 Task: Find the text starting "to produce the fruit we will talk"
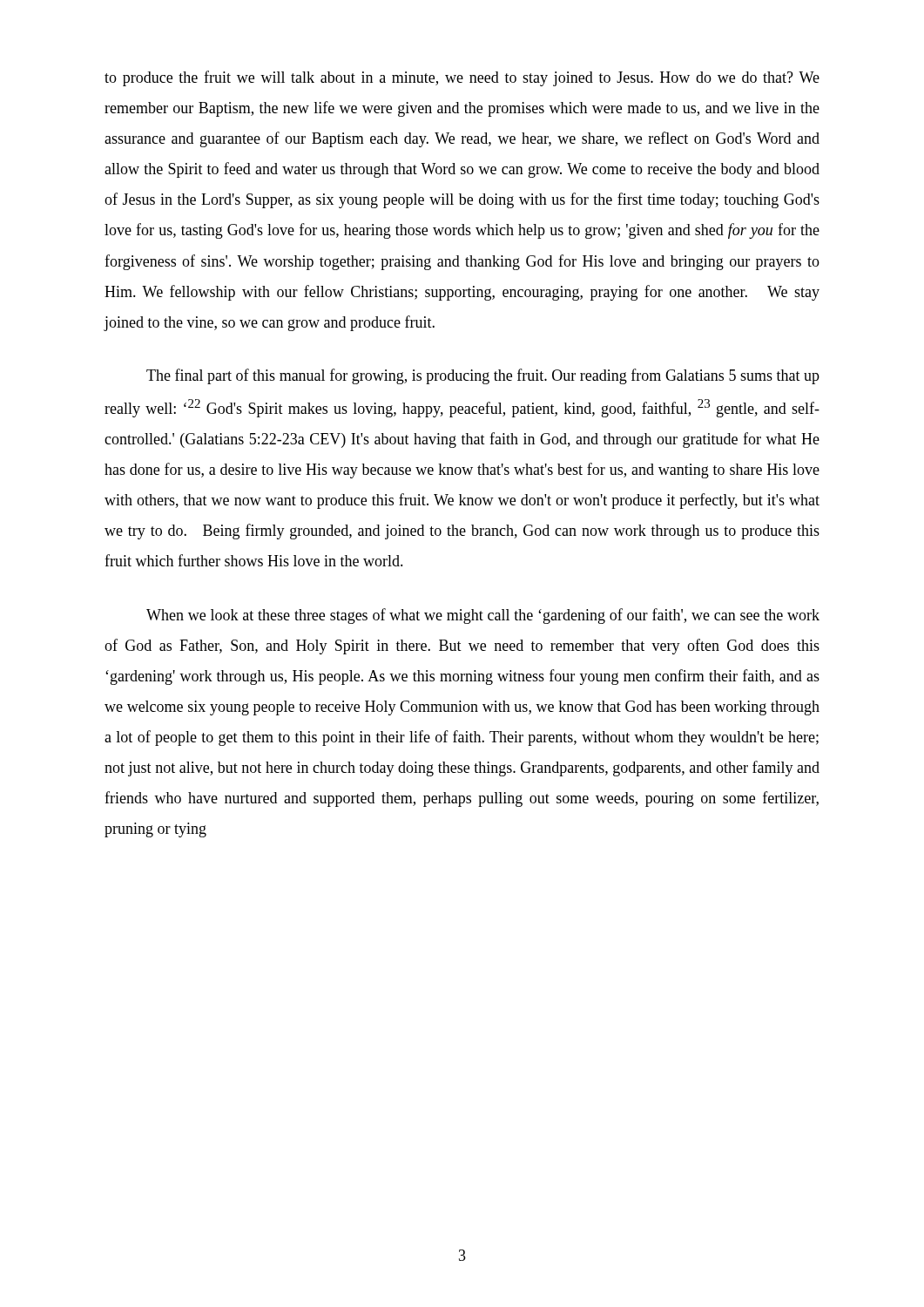462,200
